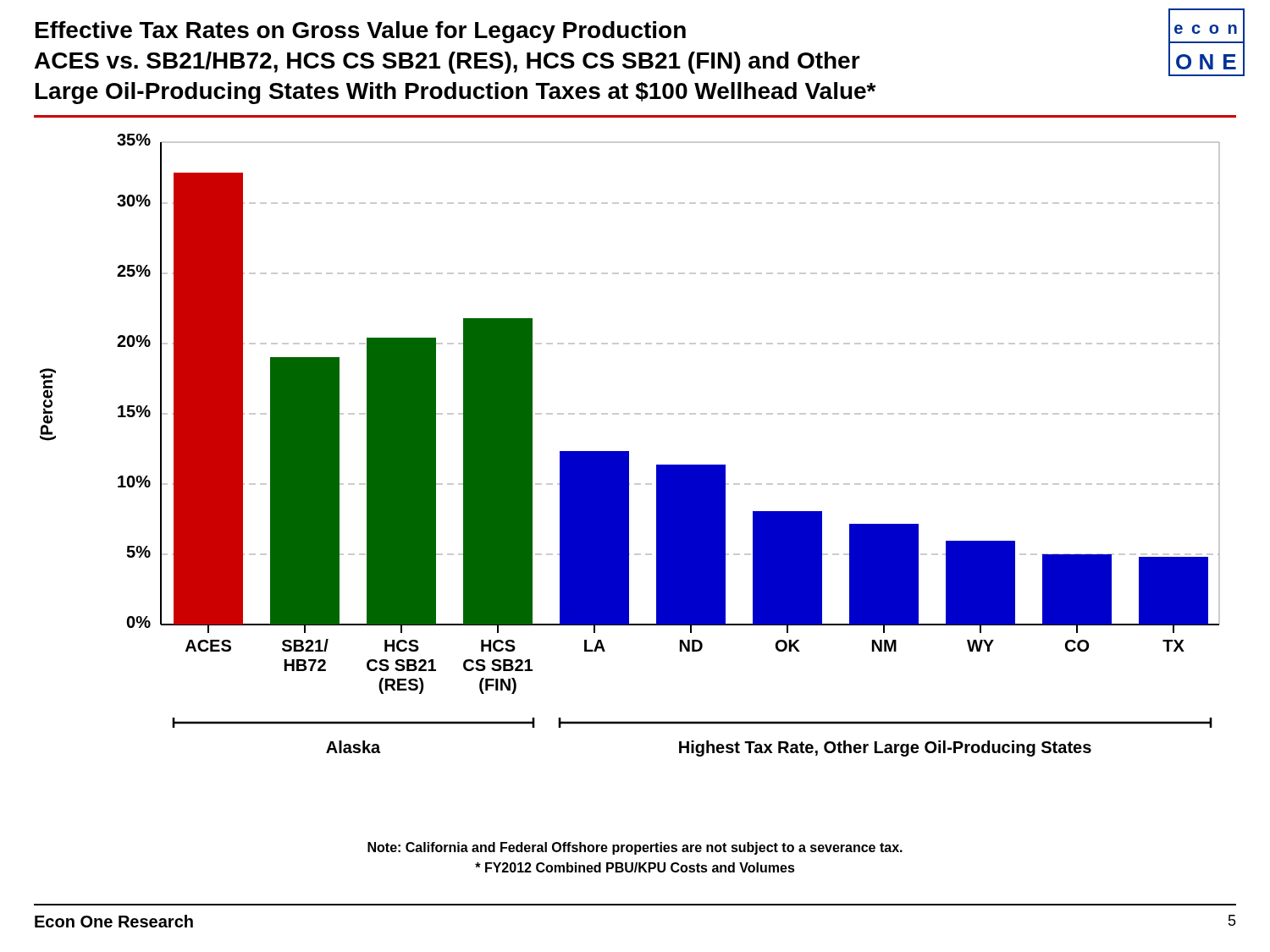Navigate to the text block starting "Effective Tax Rates on Gross"
The width and height of the screenshot is (1270, 952).
coord(542,61)
